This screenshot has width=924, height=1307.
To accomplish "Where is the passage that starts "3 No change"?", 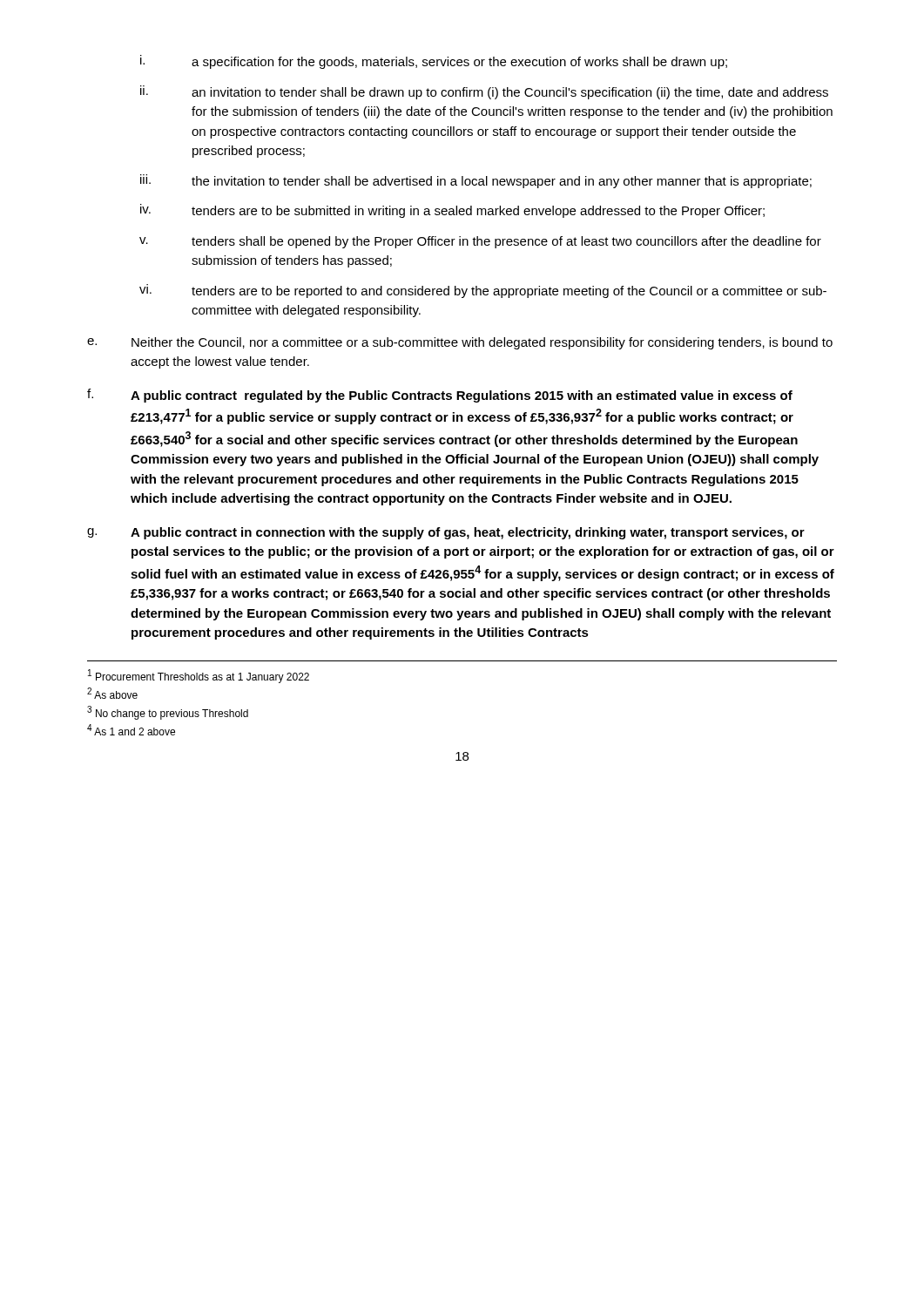I will [168, 712].
